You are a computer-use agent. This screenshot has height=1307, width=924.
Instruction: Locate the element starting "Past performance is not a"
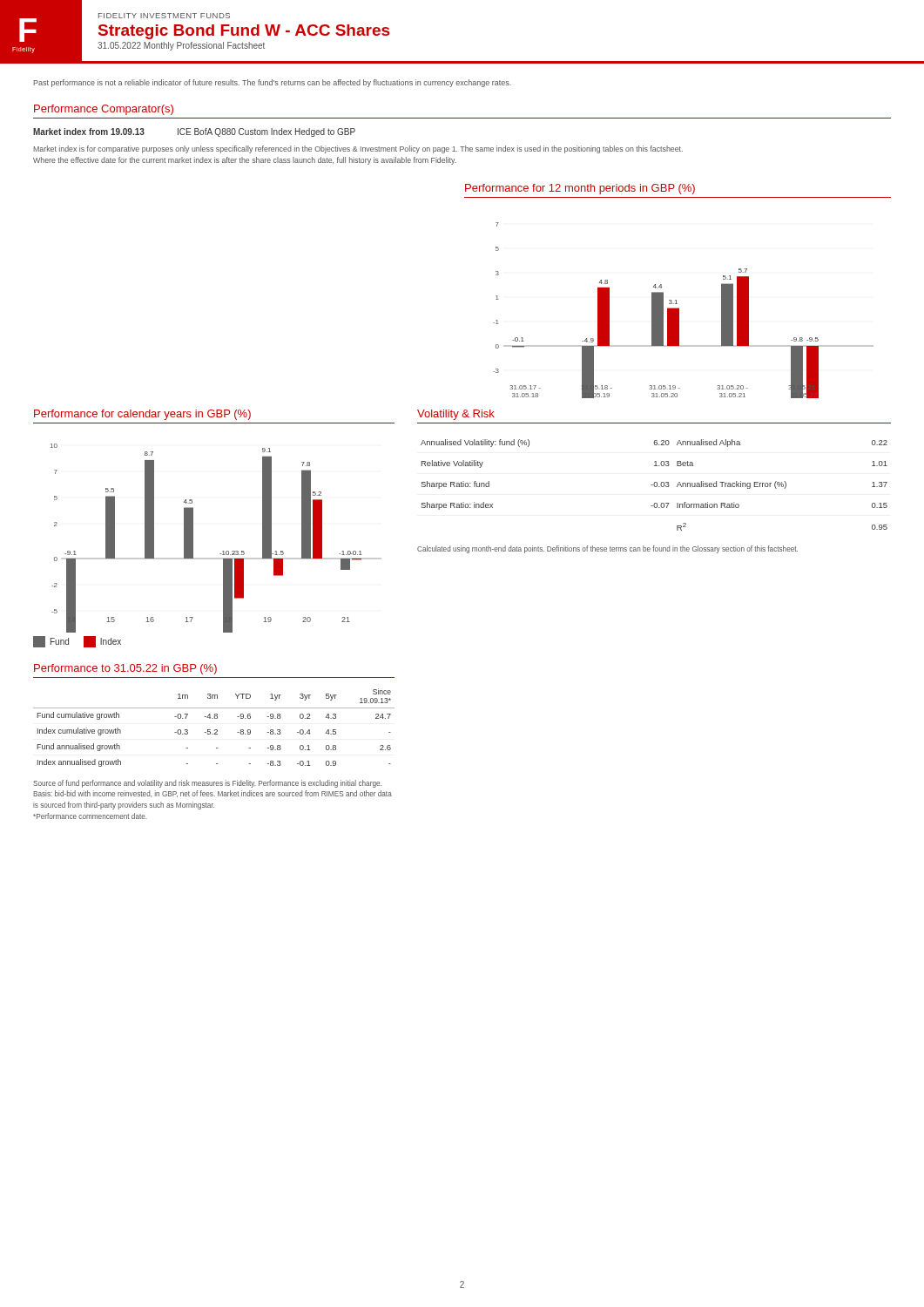pyautogui.click(x=272, y=83)
